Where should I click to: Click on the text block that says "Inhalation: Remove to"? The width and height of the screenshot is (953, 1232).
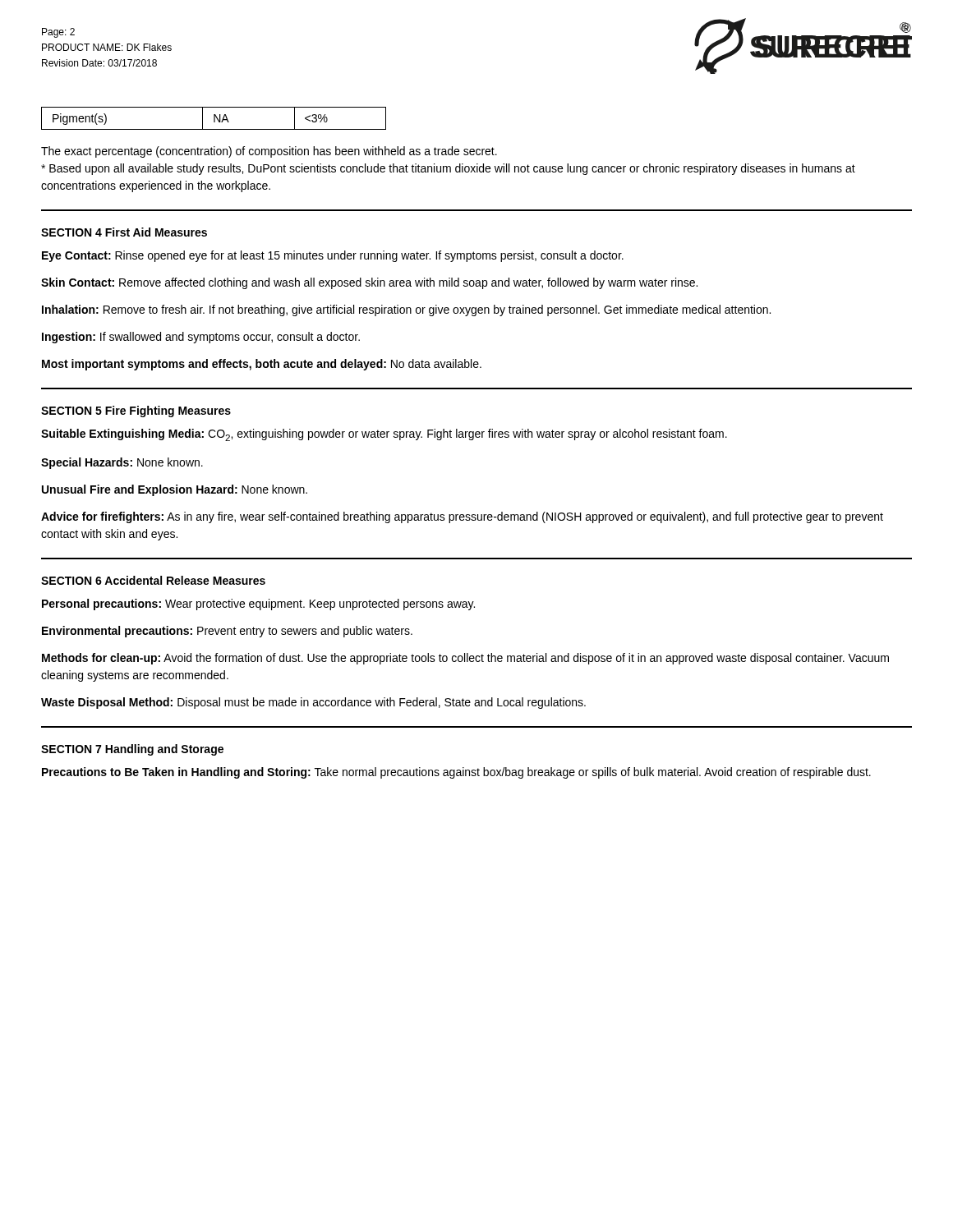click(406, 310)
